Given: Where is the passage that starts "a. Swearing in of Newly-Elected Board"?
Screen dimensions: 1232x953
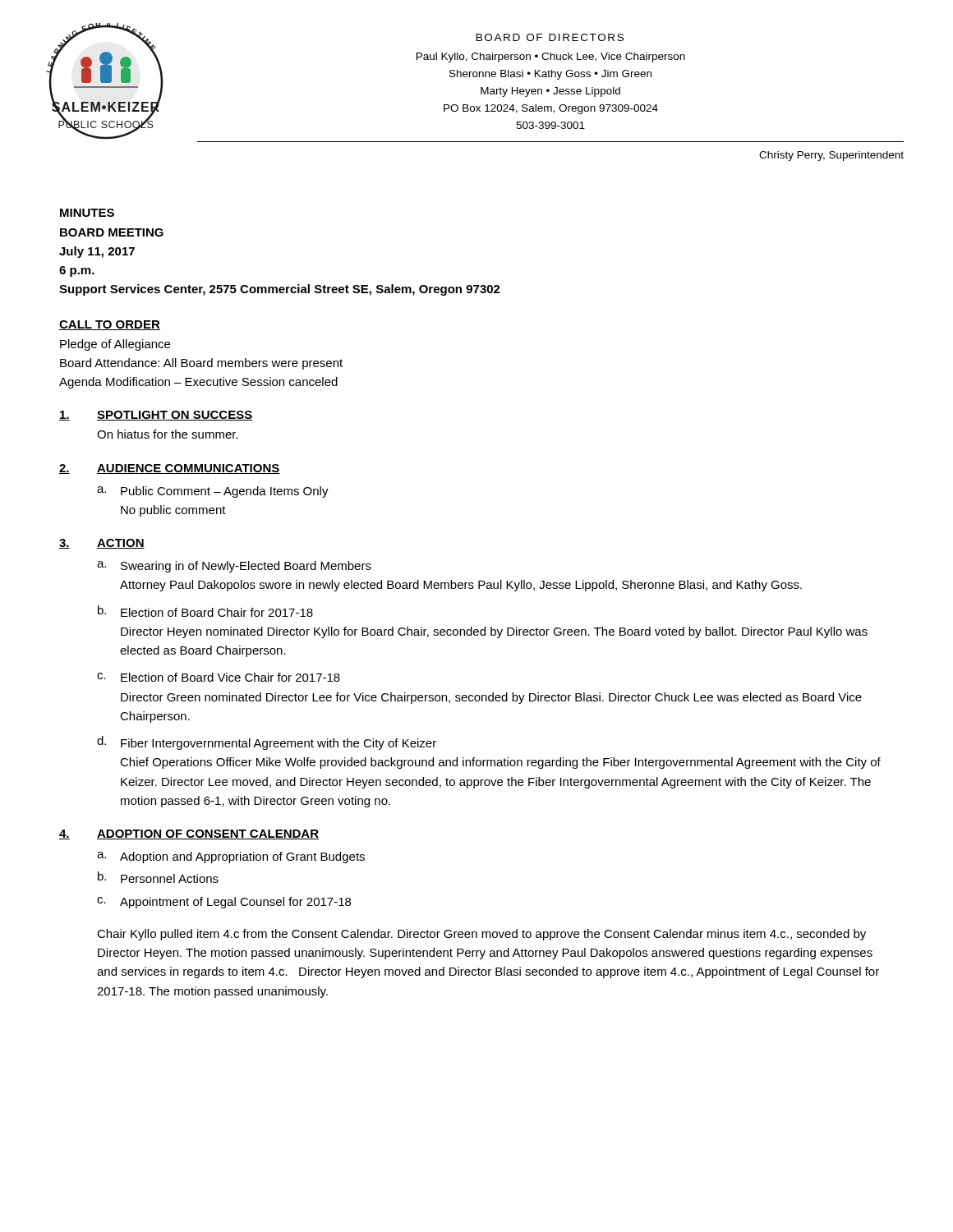Looking at the screenshot, I should pos(495,575).
